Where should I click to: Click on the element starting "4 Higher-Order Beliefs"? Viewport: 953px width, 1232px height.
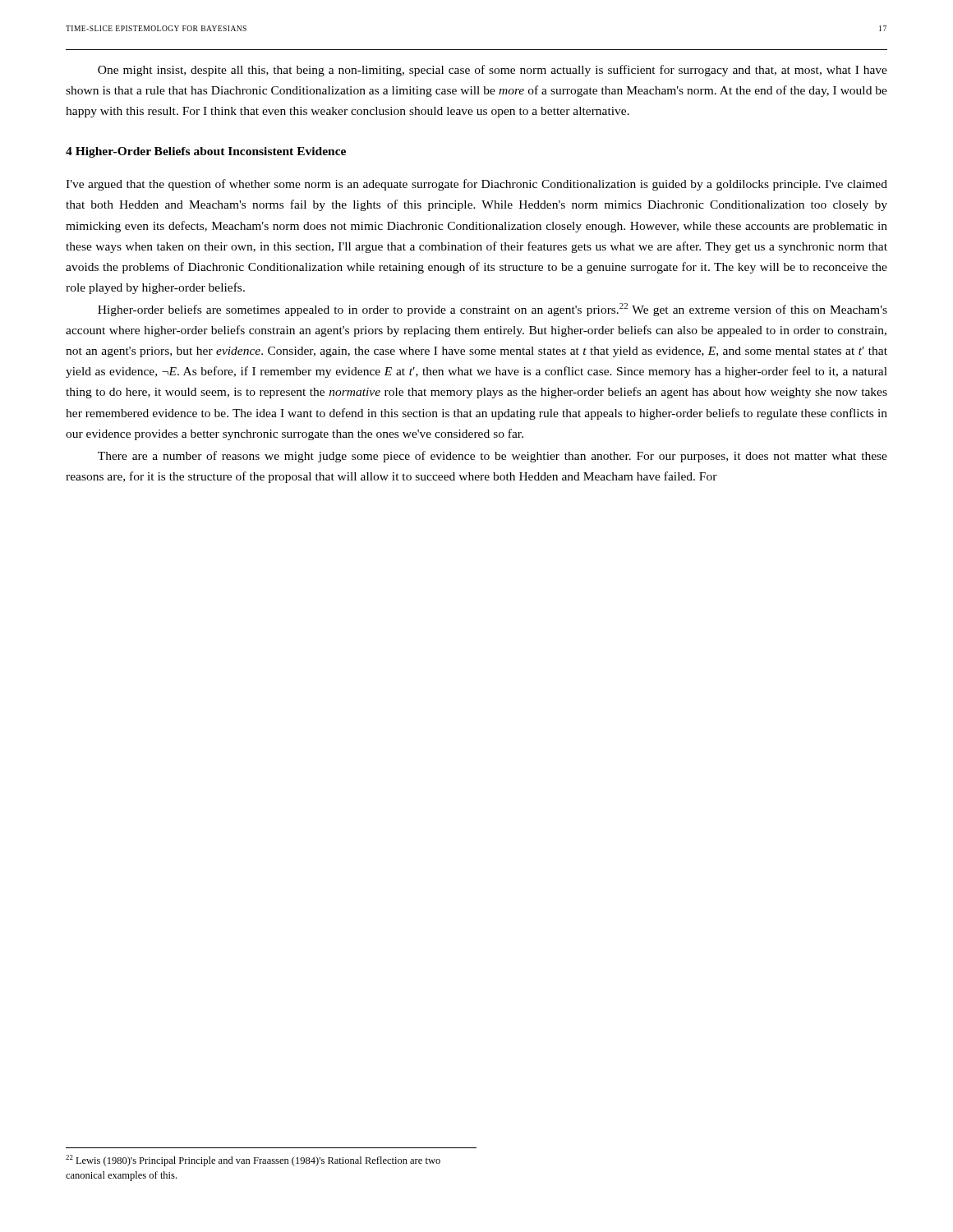click(206, 151)
